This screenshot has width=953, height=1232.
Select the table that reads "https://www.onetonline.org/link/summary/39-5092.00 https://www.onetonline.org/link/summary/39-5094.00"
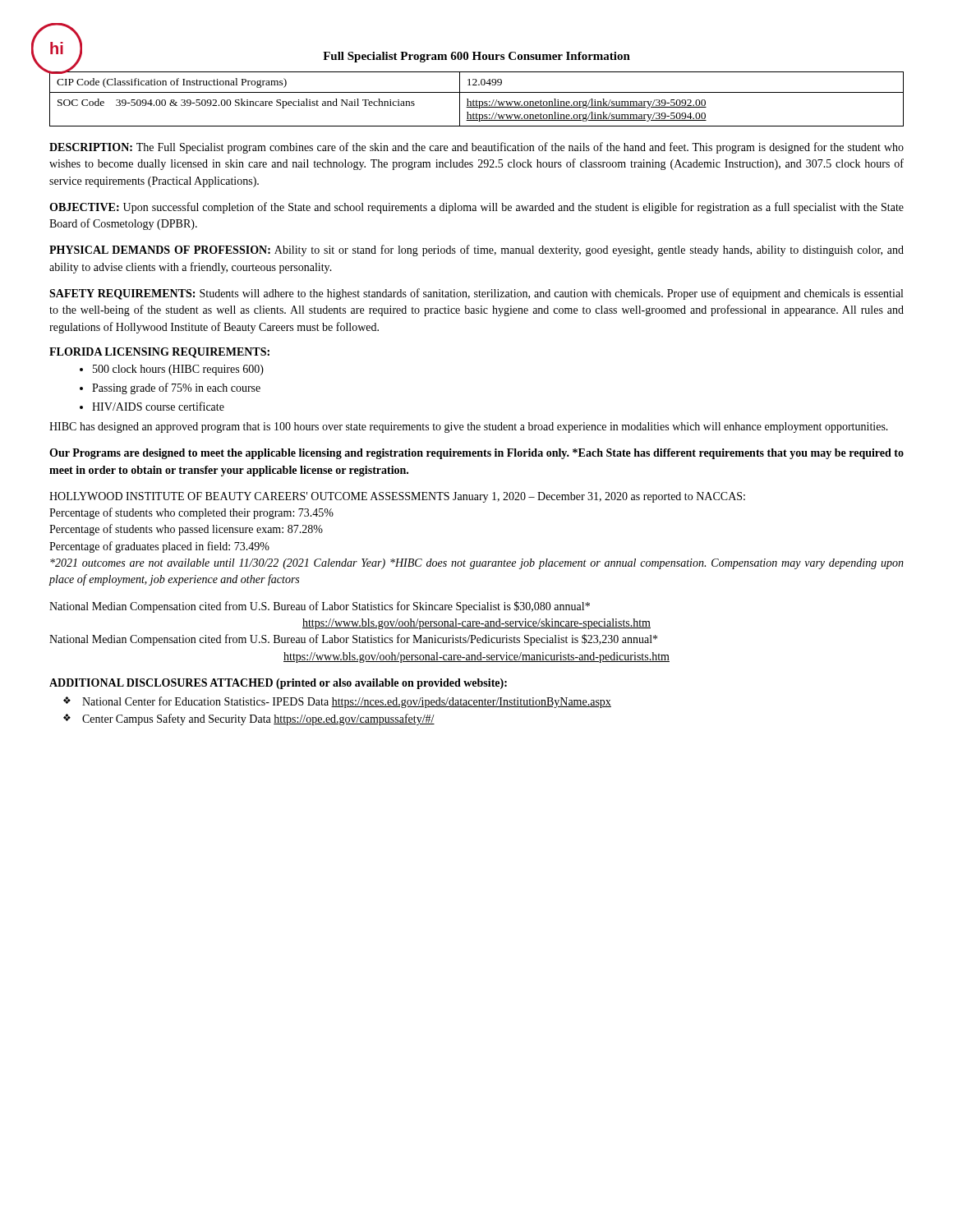pos(476,99)
